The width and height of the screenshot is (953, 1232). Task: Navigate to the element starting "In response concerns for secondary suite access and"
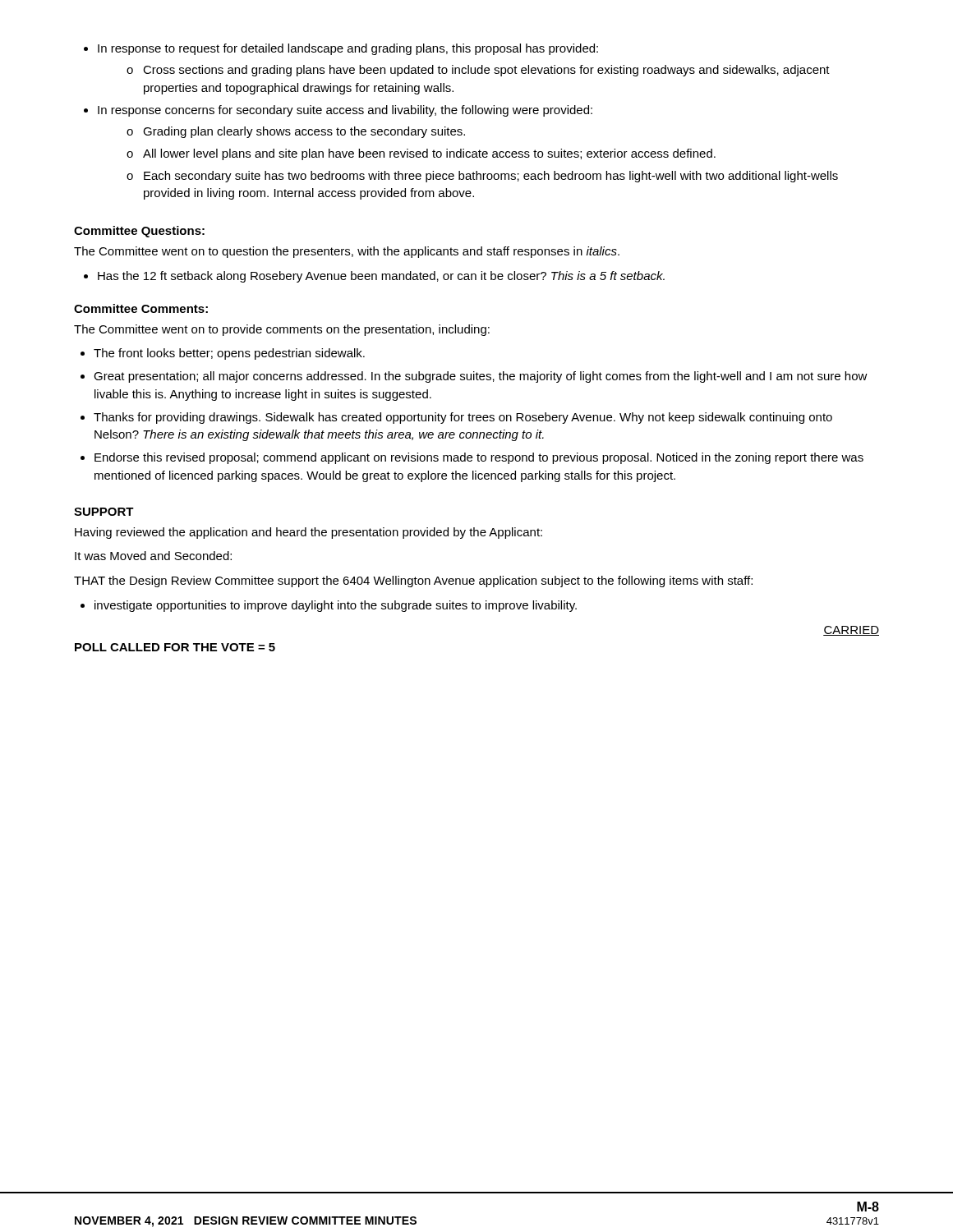pyautogui.click(x=476, y=152)
